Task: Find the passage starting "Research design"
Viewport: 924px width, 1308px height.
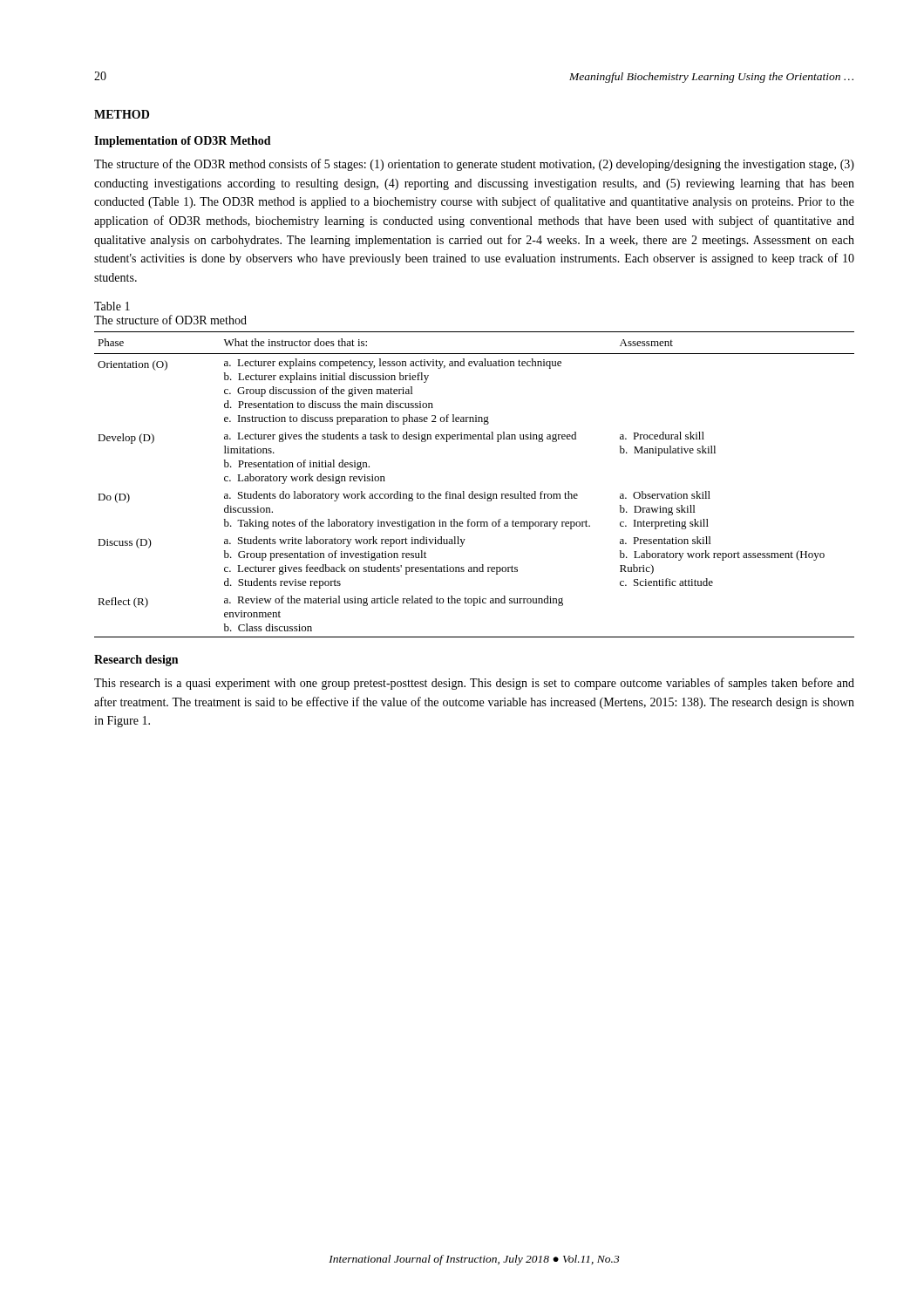Action: click(x=136, y=659)
